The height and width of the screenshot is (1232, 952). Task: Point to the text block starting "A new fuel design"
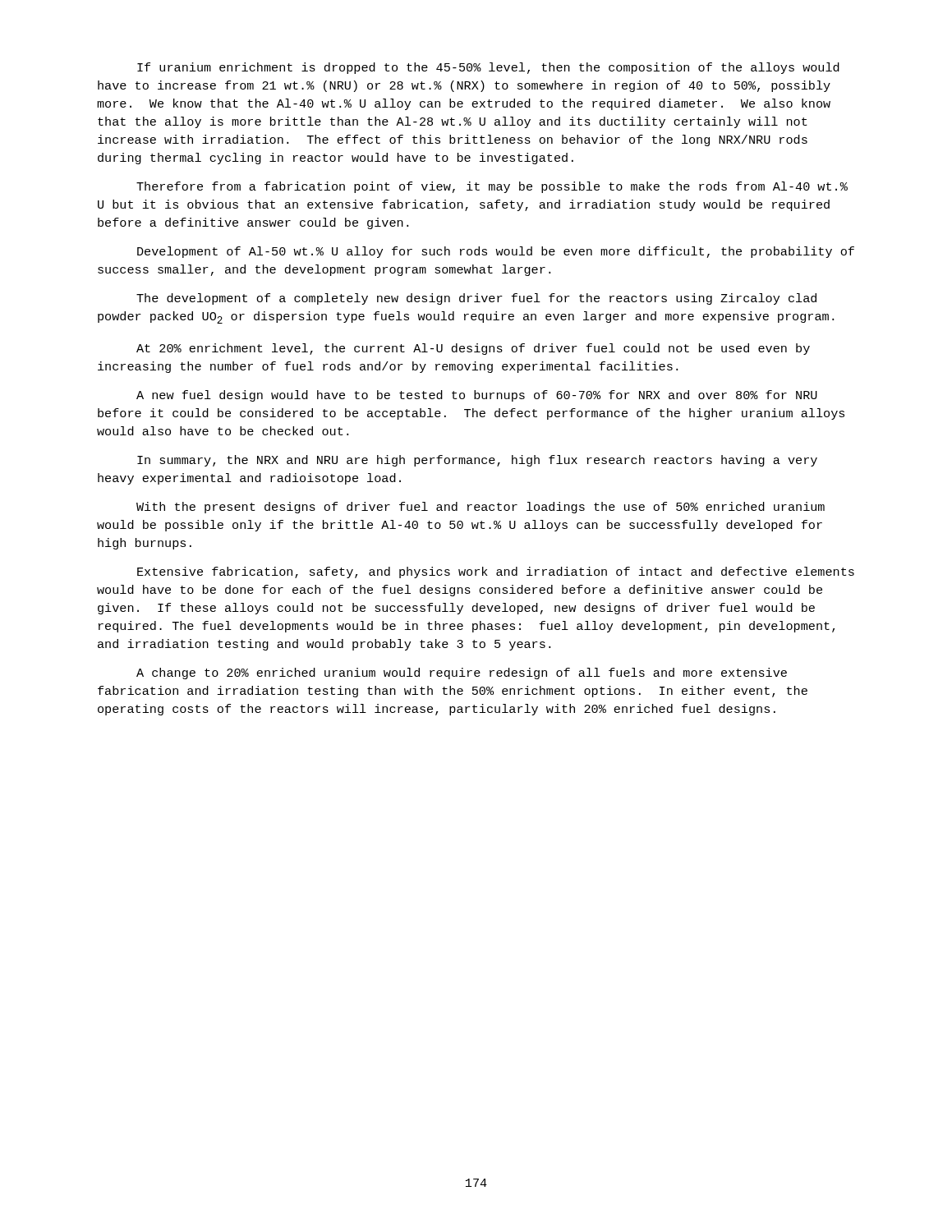coord(471,414)
